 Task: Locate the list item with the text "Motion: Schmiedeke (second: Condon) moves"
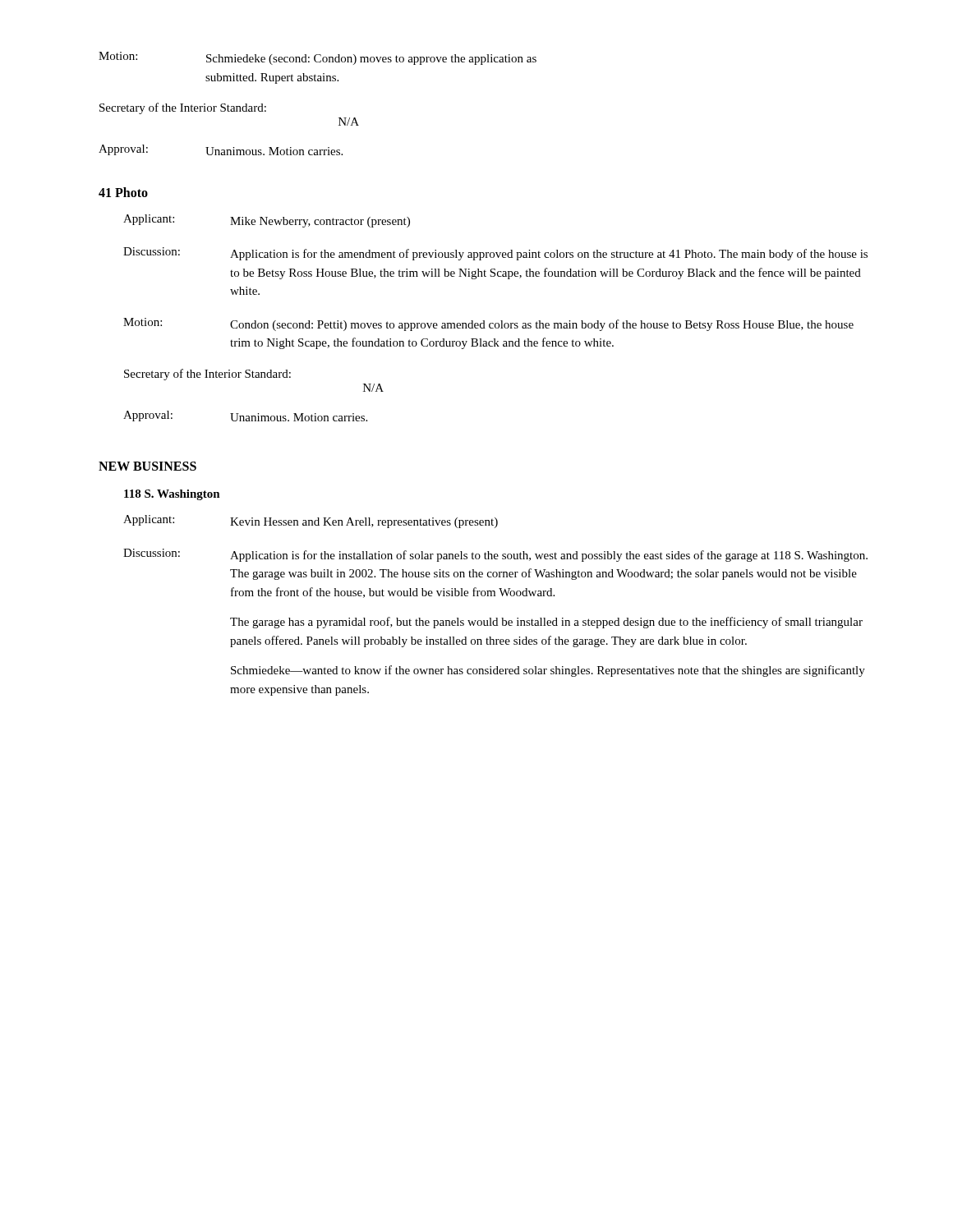coord(485,68)
